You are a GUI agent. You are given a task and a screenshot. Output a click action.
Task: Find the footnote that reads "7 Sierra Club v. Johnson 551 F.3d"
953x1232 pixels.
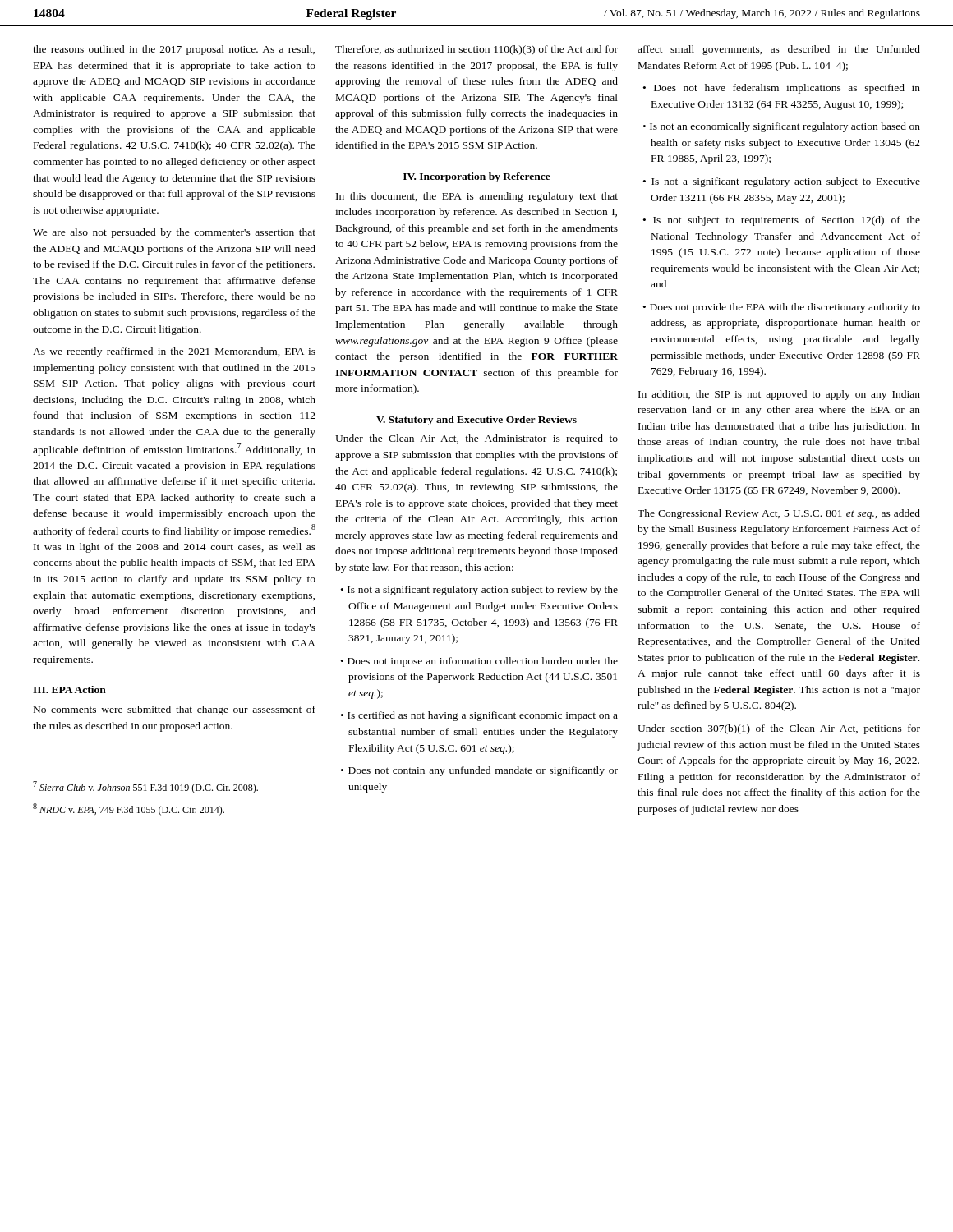174,798
